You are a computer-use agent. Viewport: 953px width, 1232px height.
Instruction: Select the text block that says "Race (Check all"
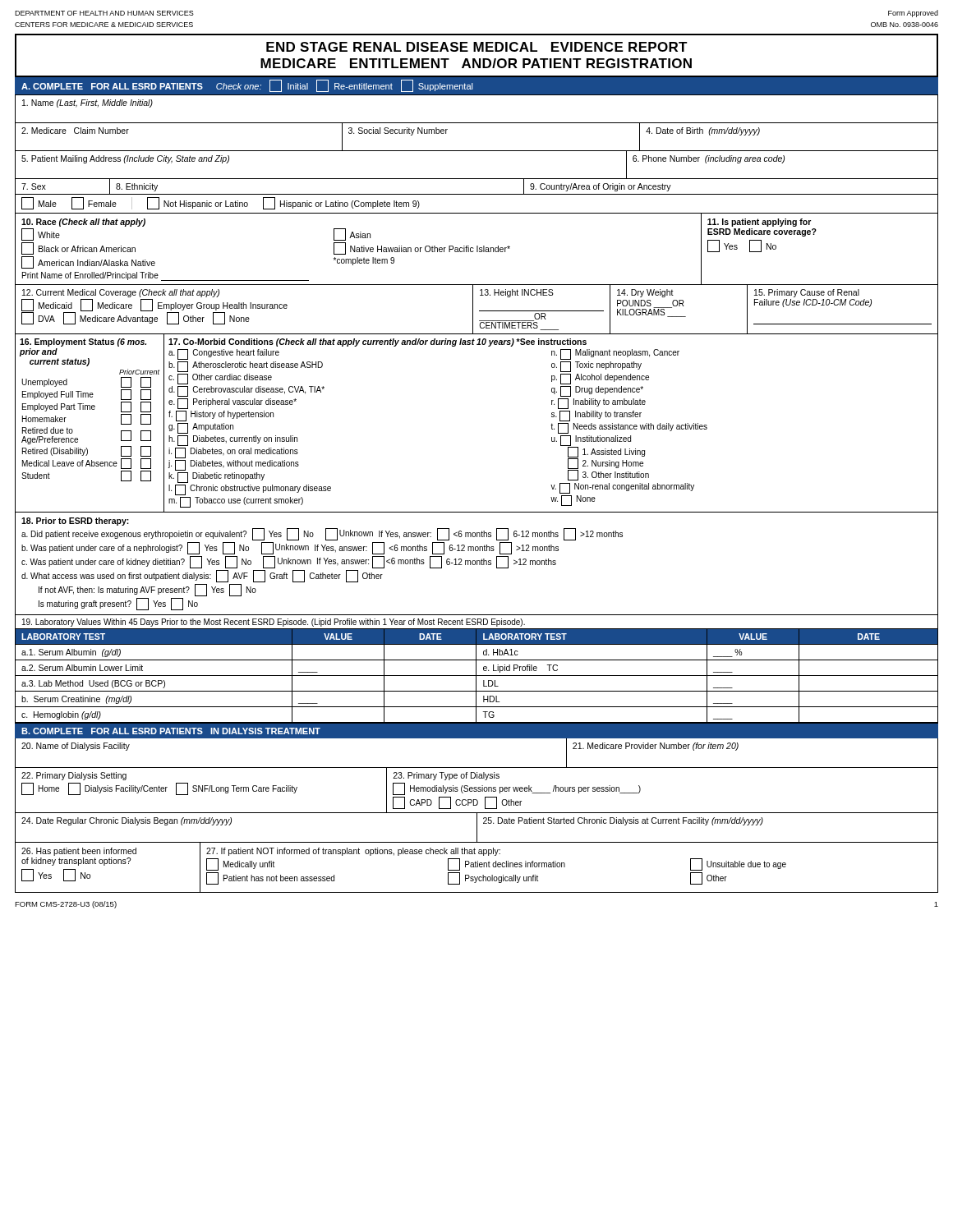click(x=476, y=249)
